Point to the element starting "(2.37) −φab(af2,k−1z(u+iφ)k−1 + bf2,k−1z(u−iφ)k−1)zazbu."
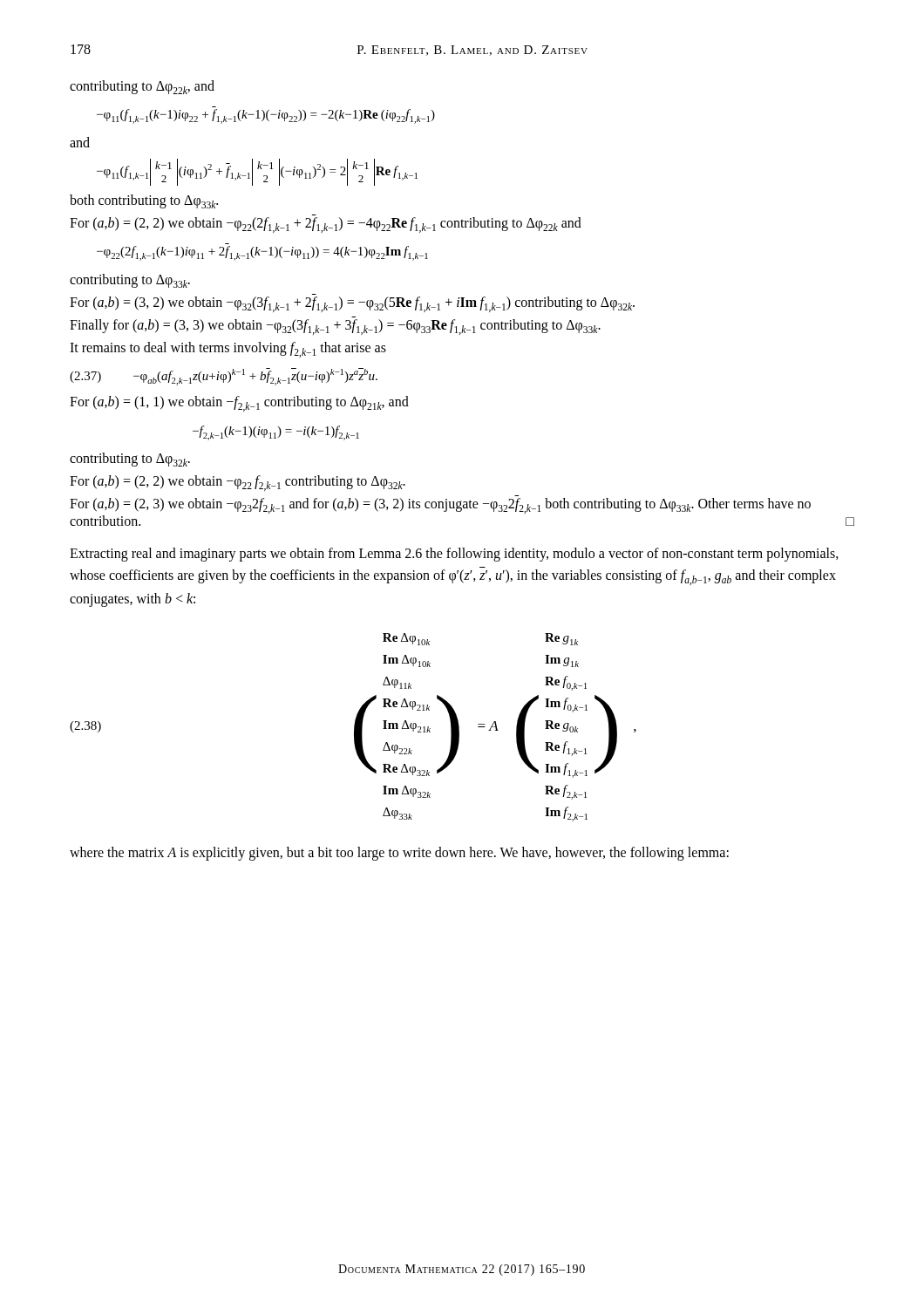 224,377
